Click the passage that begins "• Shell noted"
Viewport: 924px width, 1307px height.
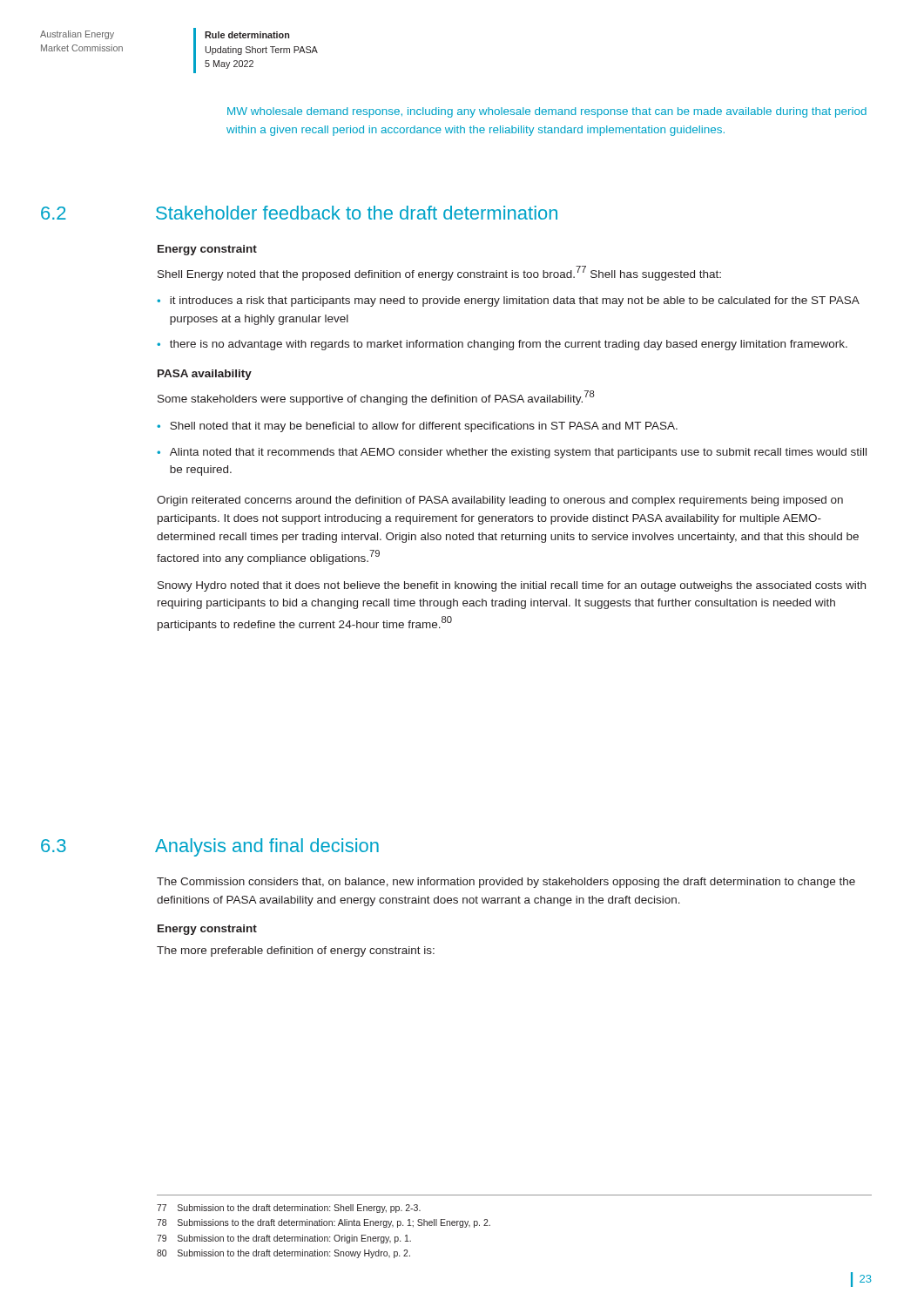418,427
